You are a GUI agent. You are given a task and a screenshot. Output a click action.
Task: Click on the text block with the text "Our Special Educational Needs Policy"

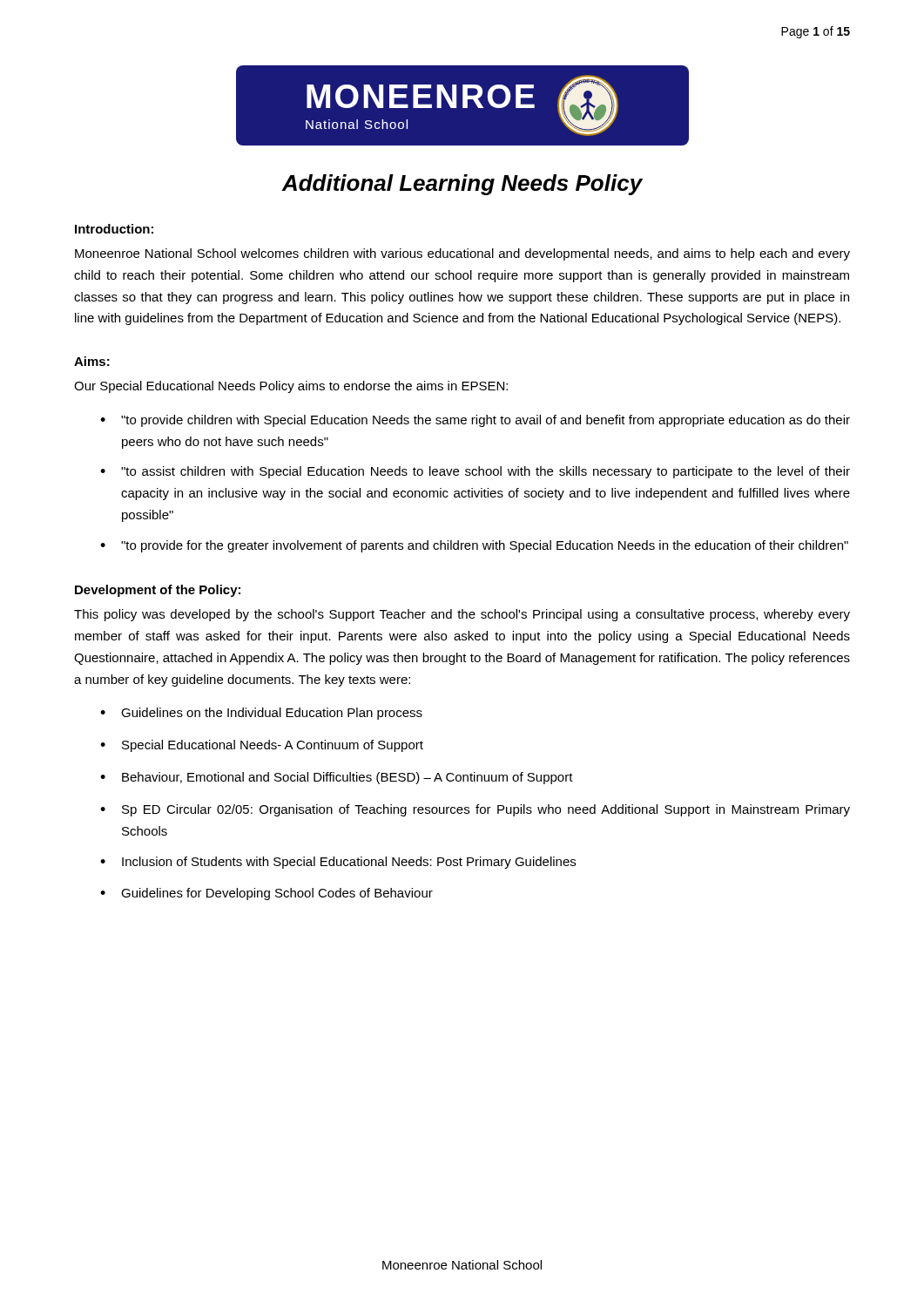tap(291, 386)
